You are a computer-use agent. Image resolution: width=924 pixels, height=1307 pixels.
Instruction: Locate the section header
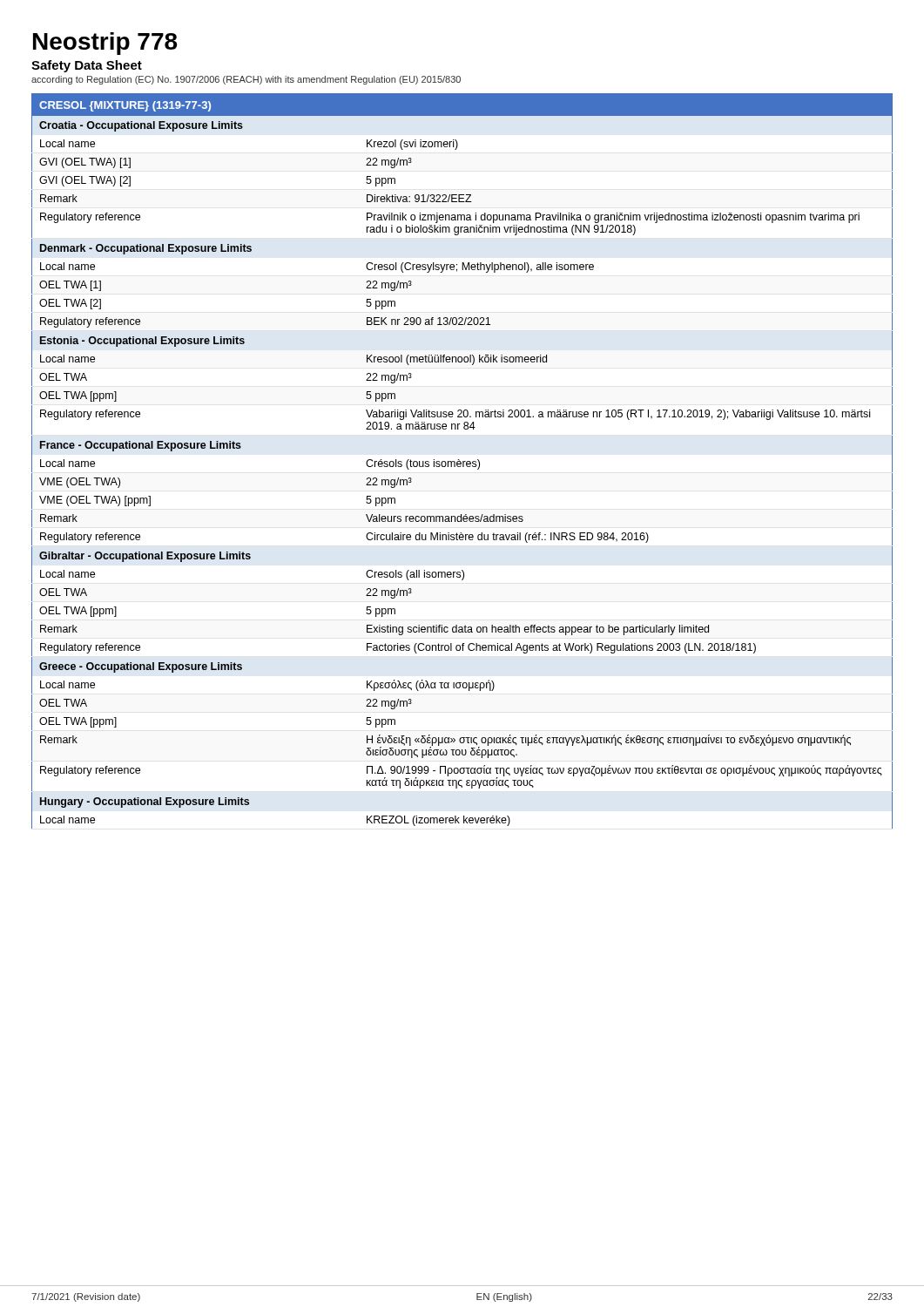coord(87,65)
